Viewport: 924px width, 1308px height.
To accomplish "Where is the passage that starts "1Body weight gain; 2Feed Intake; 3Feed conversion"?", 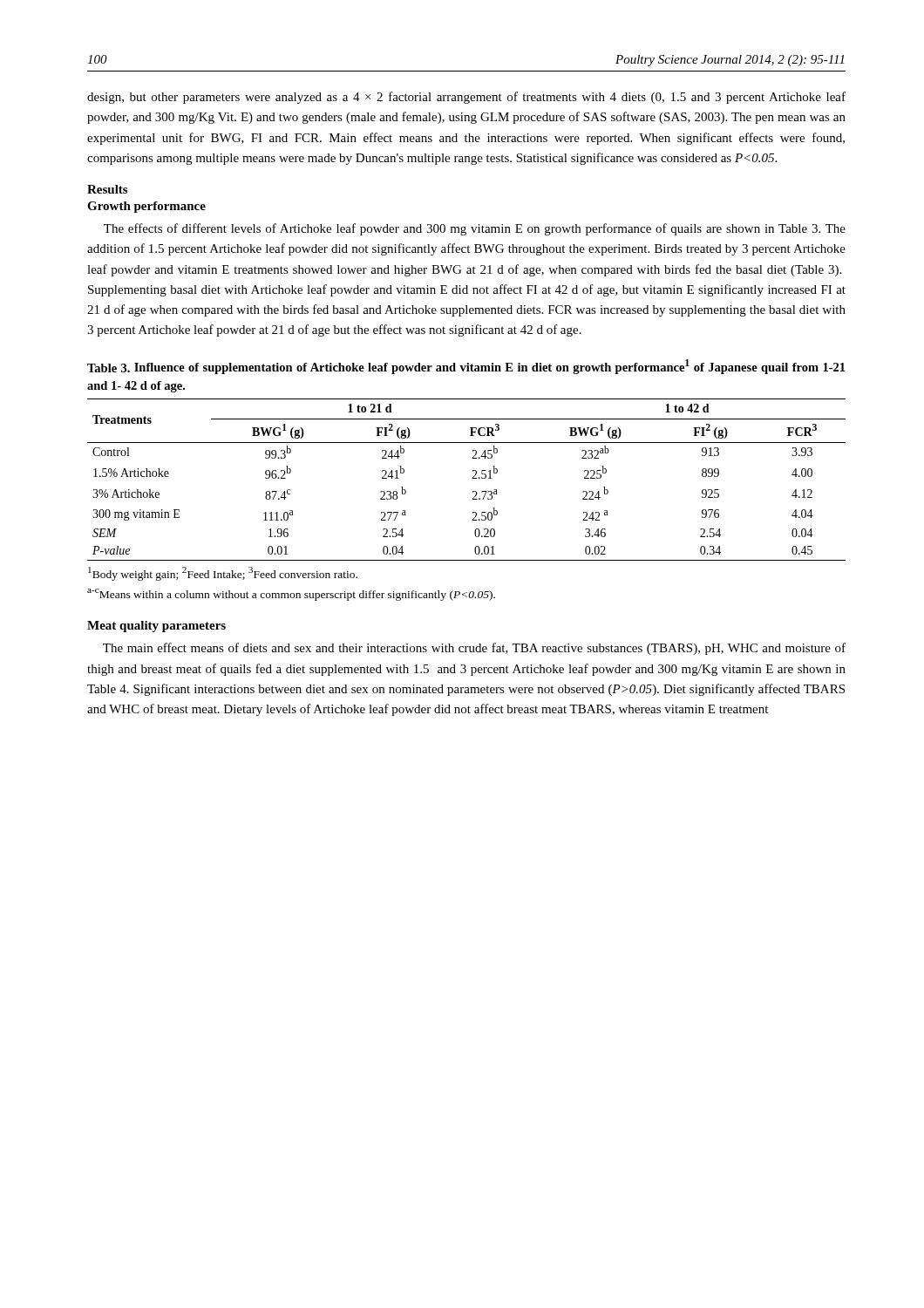I will [291, 583].
